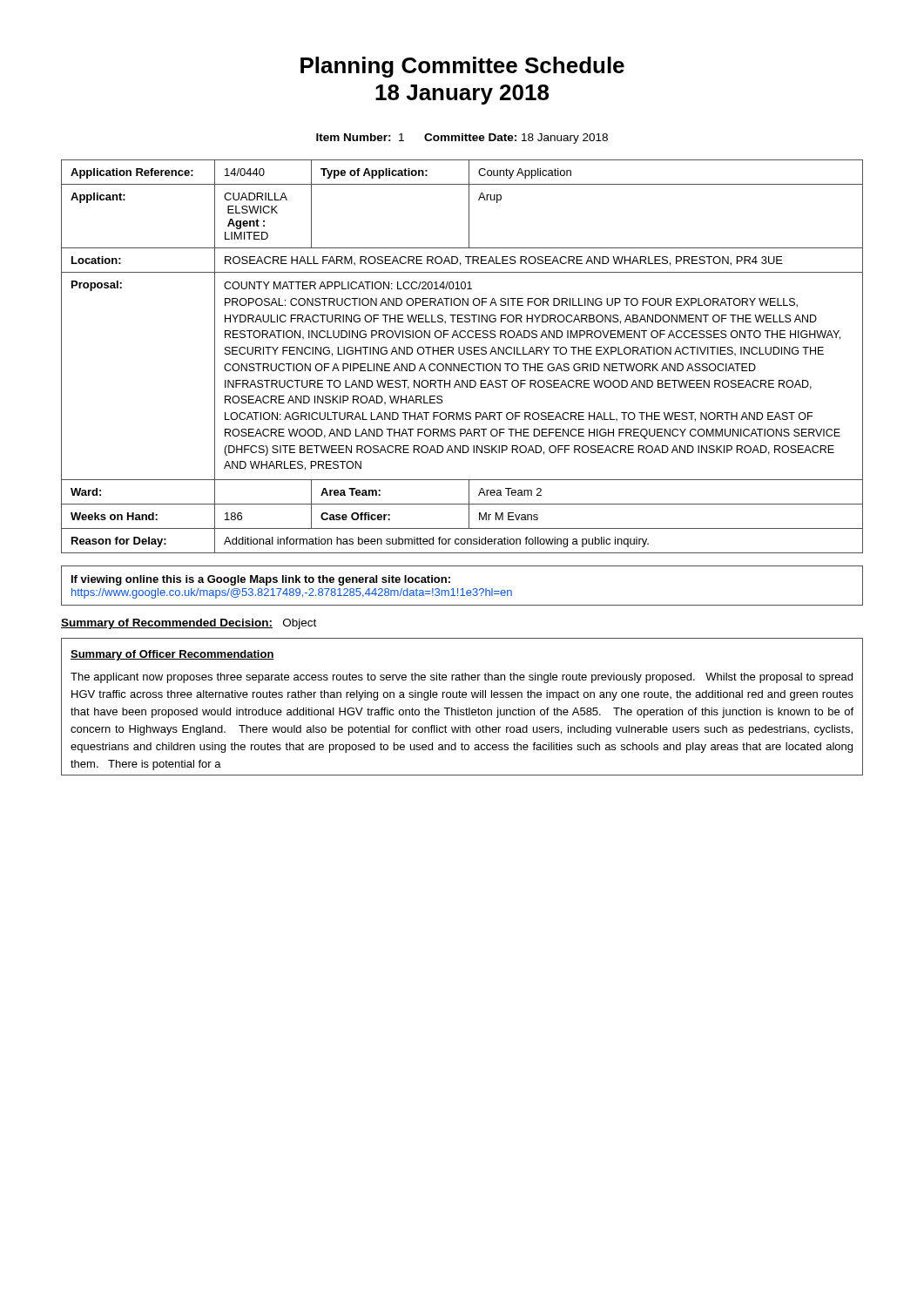Locate the title that says "Planning Committee Schedule18 January 2018"
Image resolution: width=924 pixels, height=1307 pixels.
click(462, 79)
